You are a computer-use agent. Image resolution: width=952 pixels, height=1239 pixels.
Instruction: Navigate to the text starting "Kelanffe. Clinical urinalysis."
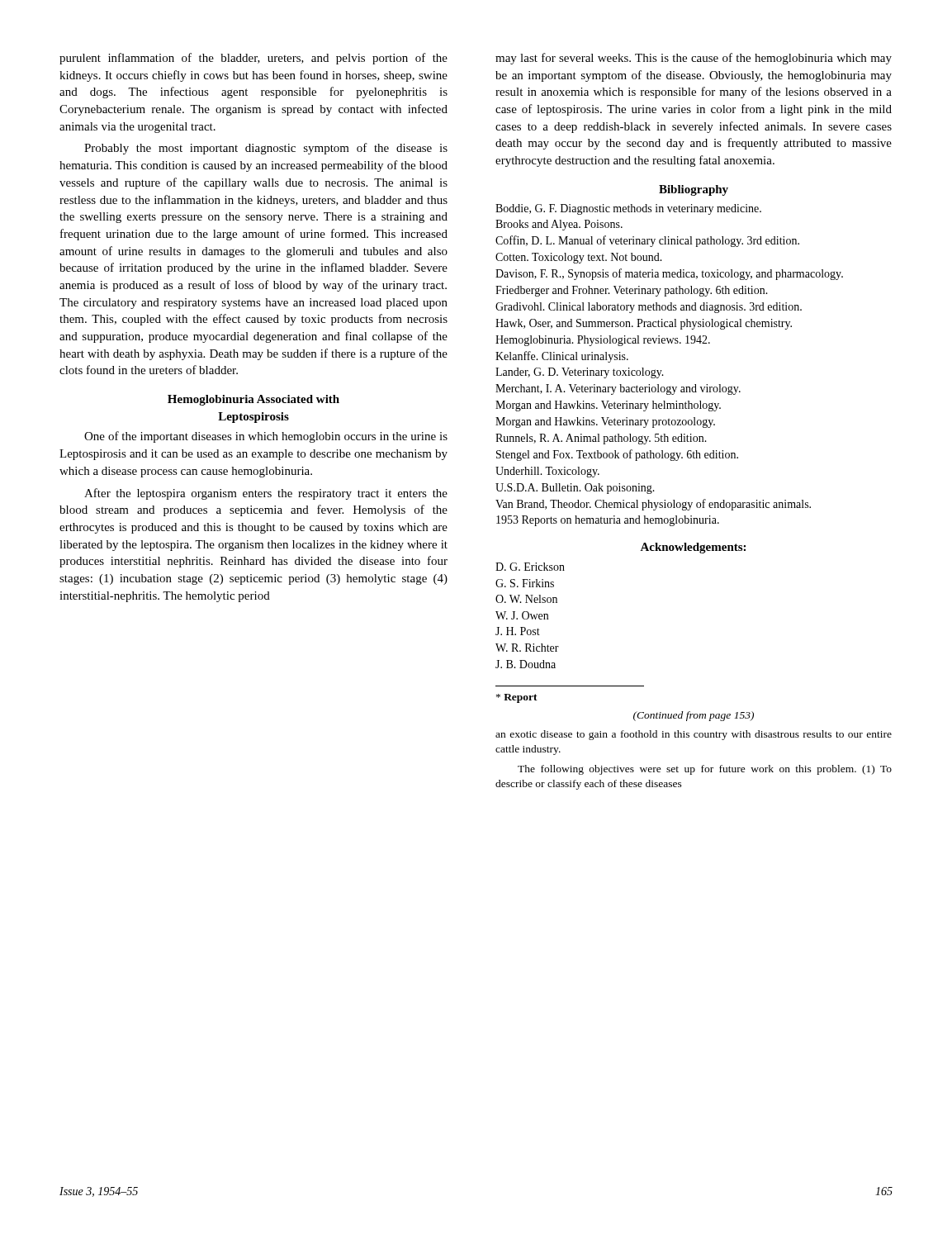coord(562,356)
